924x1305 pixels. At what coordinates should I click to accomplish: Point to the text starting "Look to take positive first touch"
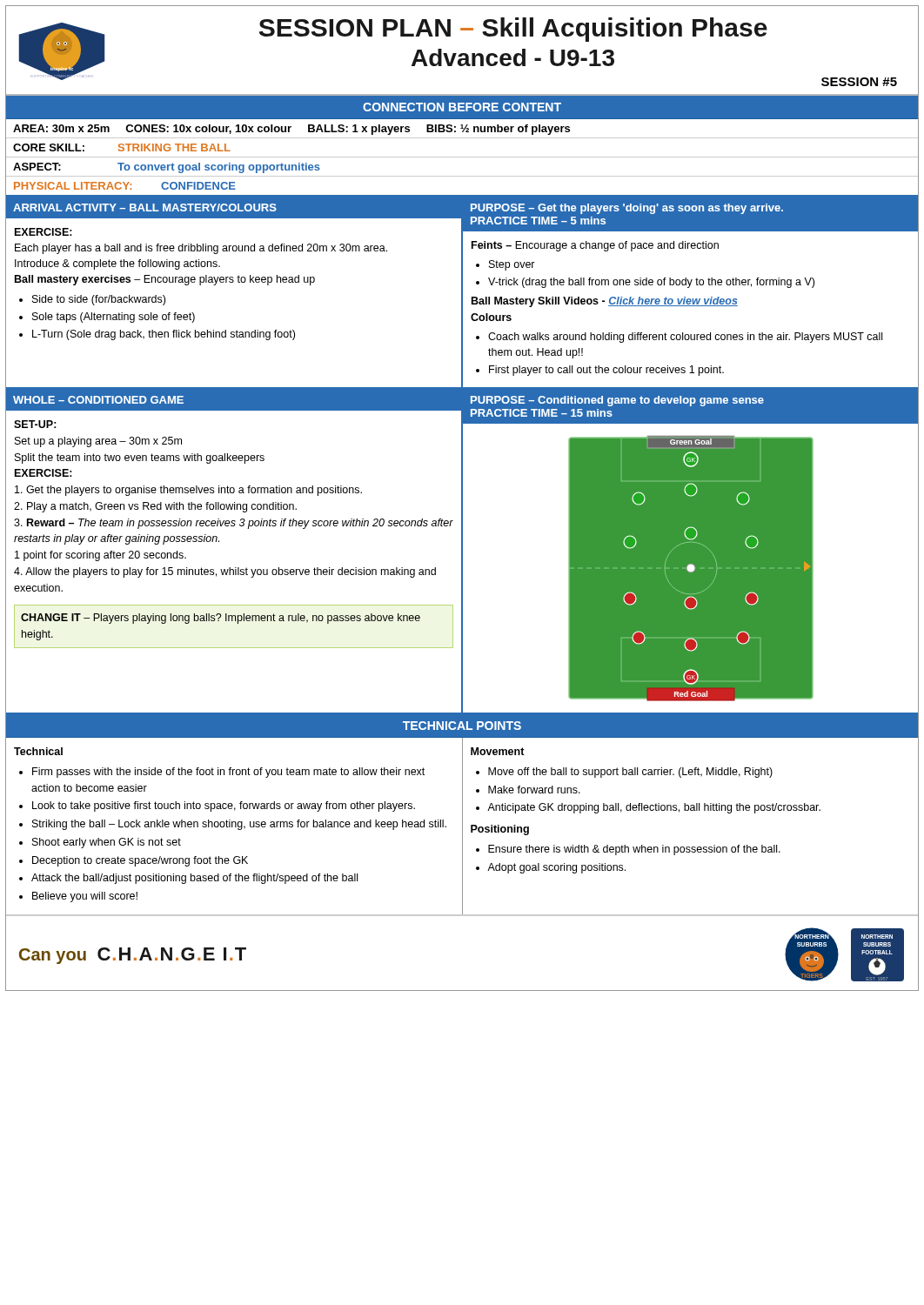[x=224, y=806]
